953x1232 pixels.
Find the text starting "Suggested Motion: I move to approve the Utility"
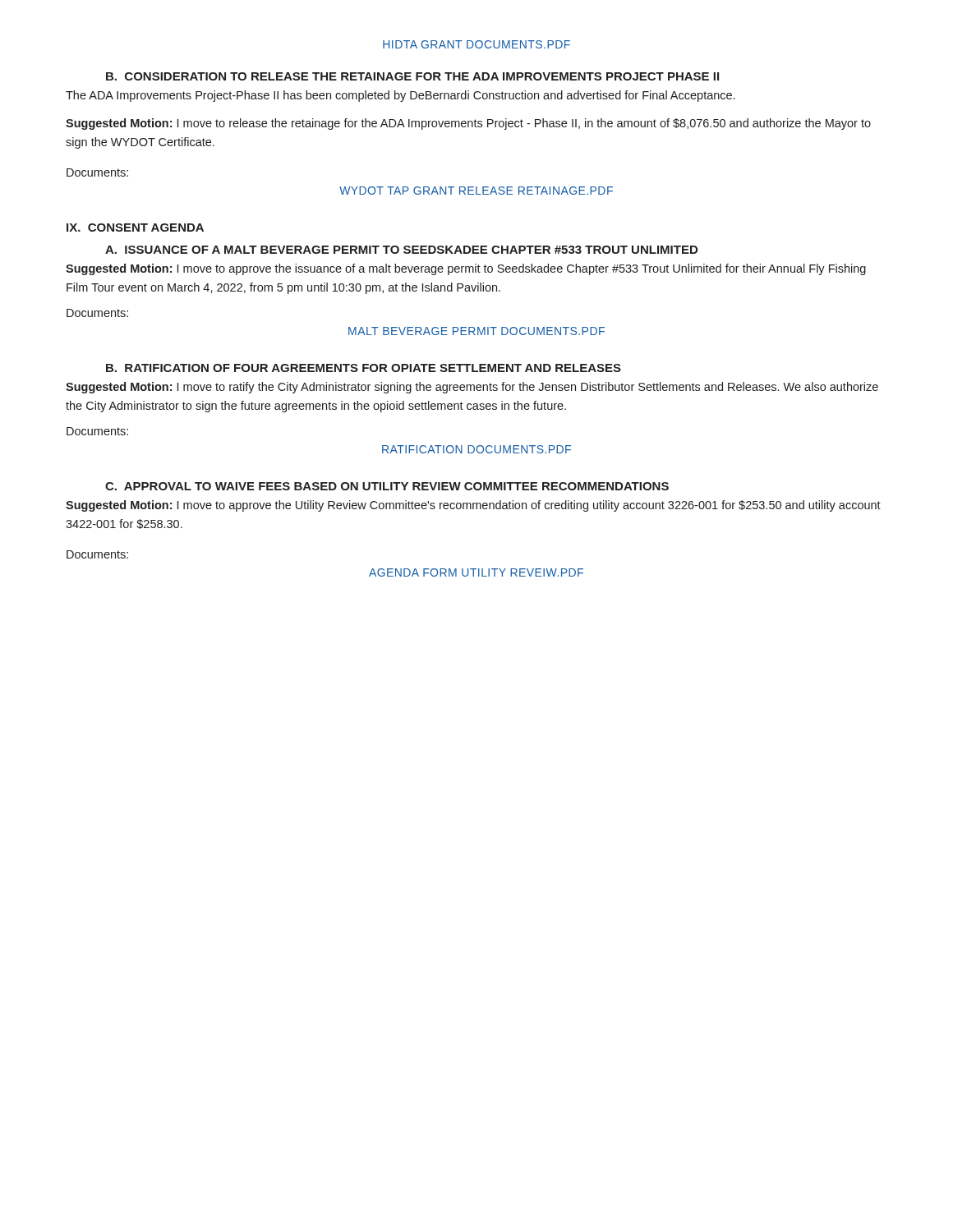[x=473, y=515]
